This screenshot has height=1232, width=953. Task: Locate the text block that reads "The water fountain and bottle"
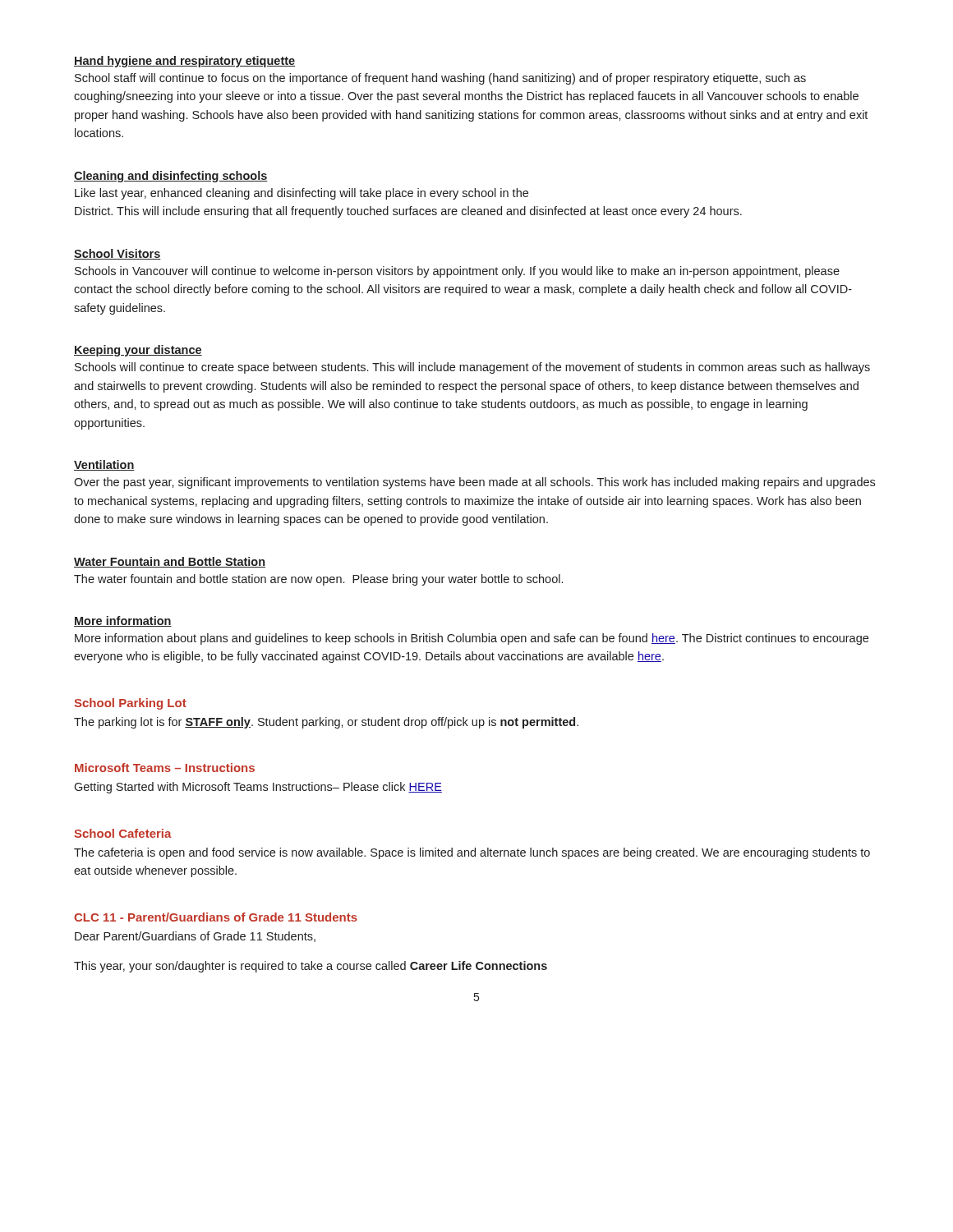pyautogui.click(x=476, y=579)
